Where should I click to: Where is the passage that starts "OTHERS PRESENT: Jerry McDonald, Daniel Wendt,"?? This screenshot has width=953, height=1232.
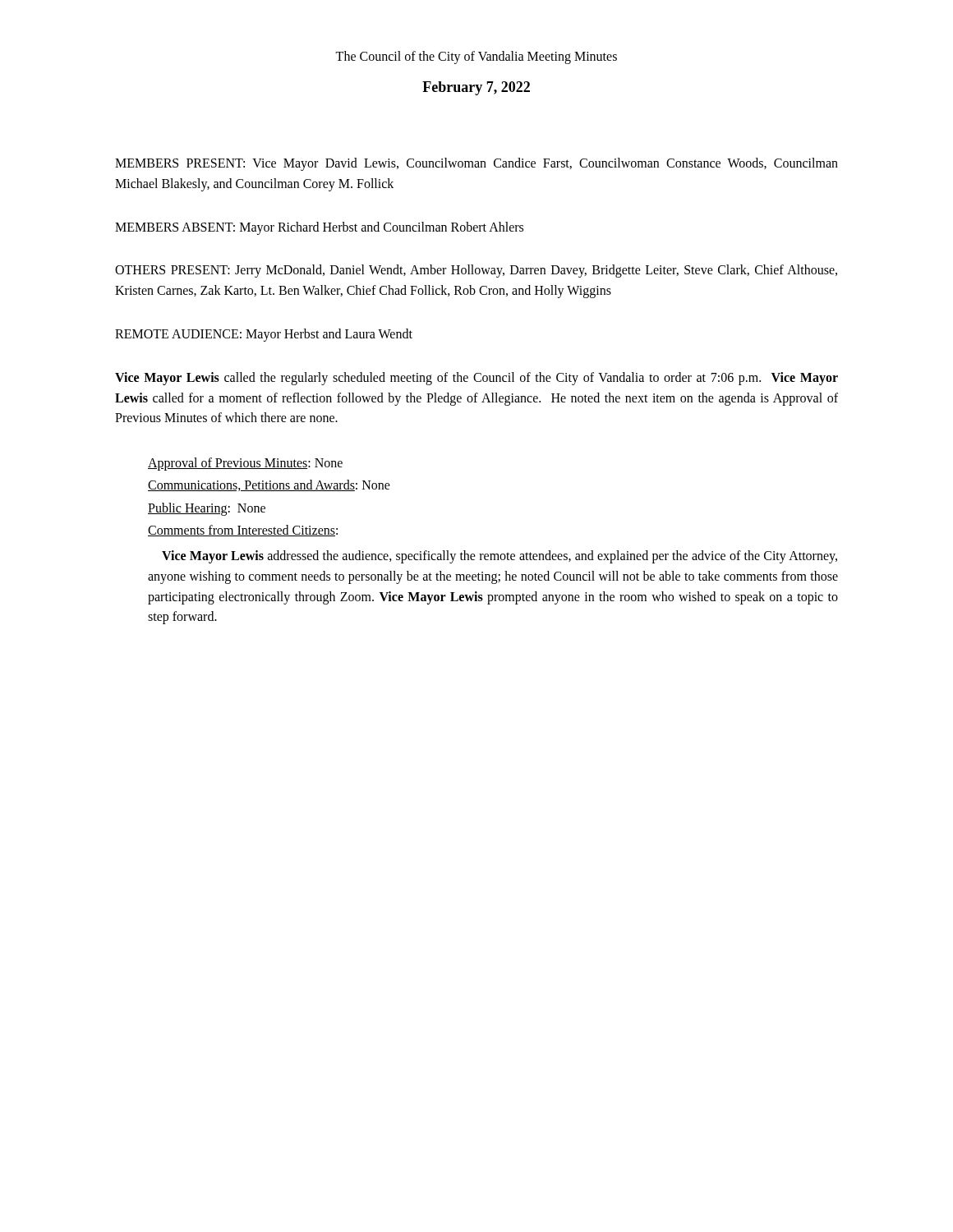(x=476, y=280)
